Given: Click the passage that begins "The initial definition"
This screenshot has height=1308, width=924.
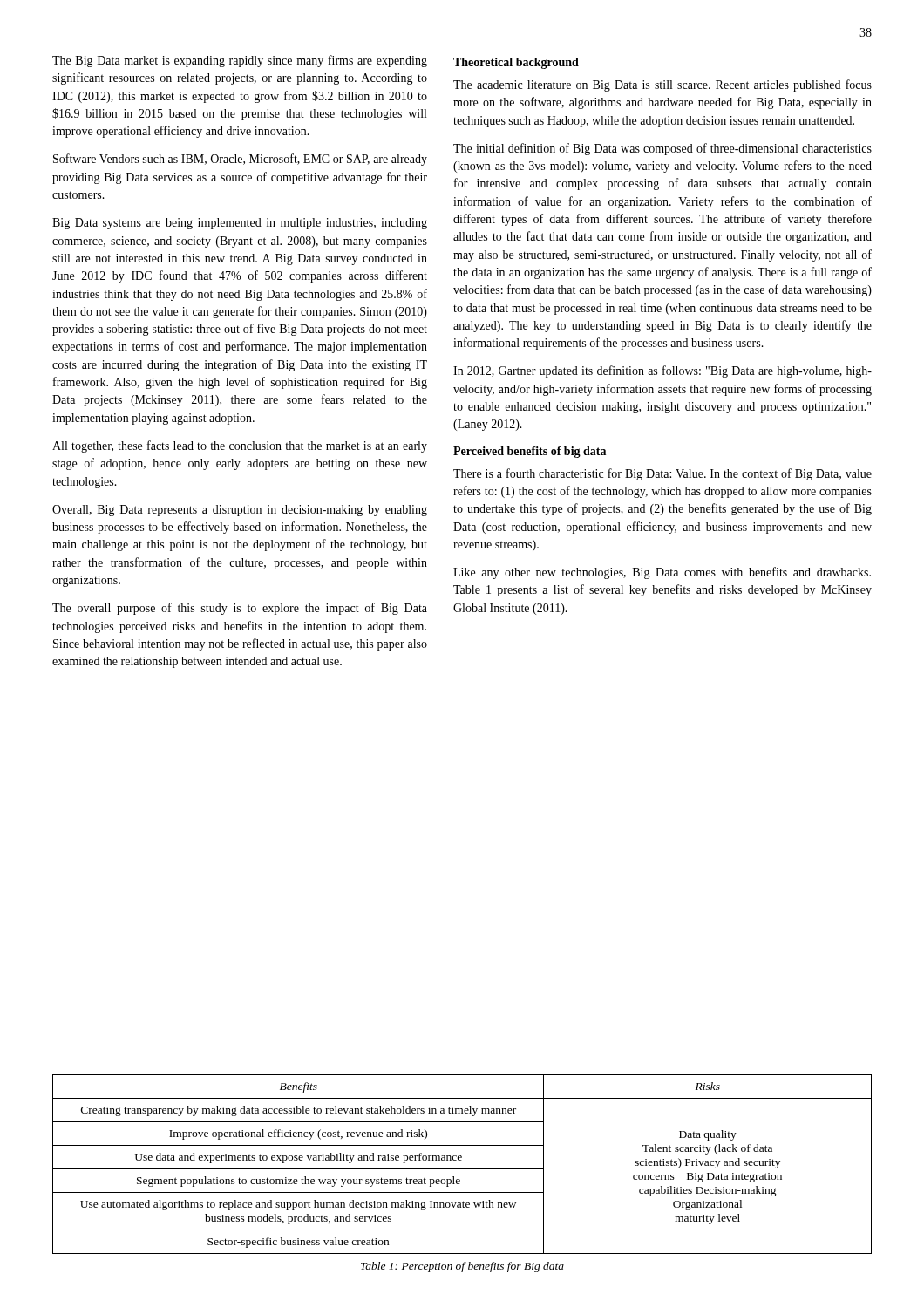Looking at the screenshot, I should 663,246.
